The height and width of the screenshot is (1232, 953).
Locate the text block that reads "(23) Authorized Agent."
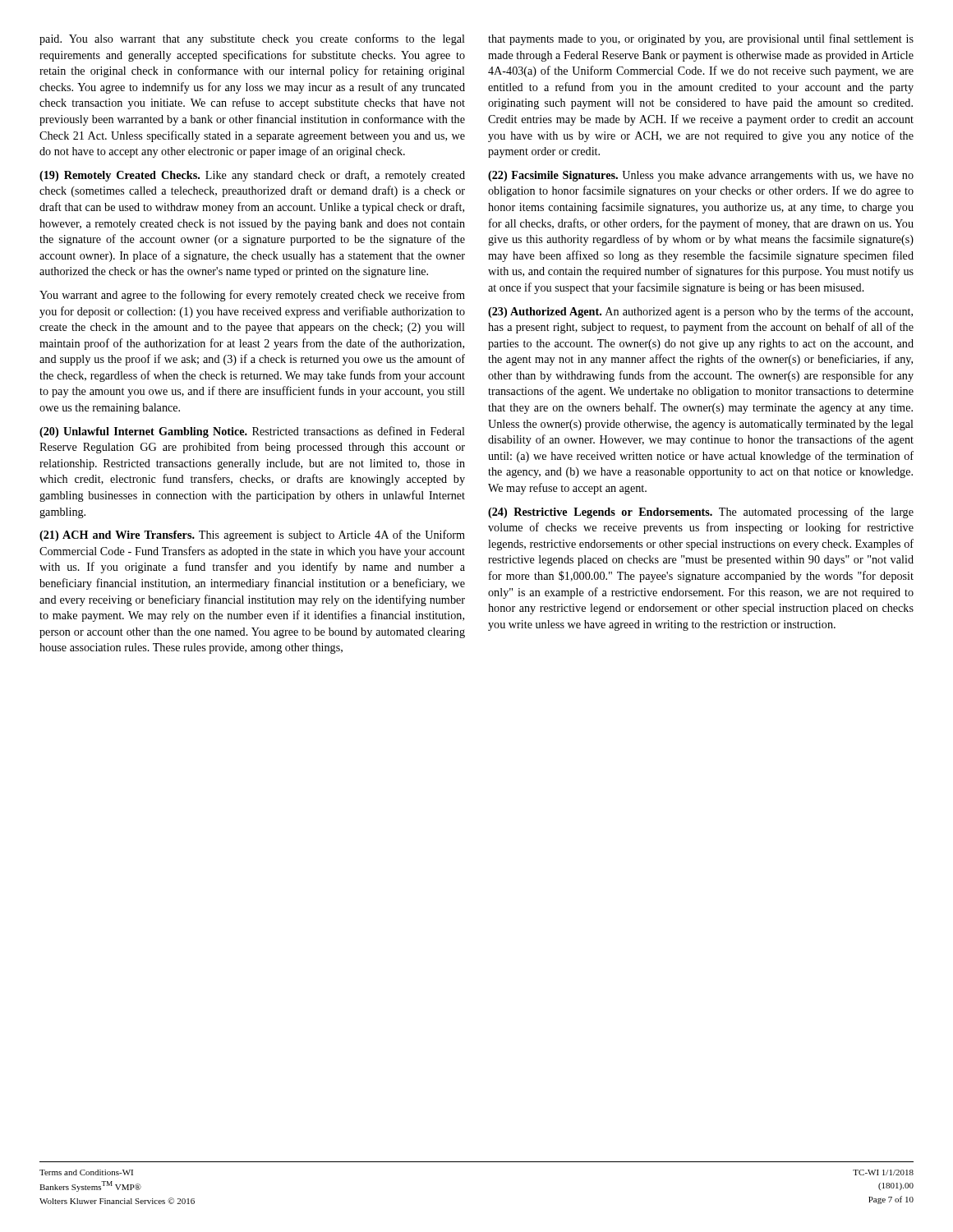[x=701, y=400]
